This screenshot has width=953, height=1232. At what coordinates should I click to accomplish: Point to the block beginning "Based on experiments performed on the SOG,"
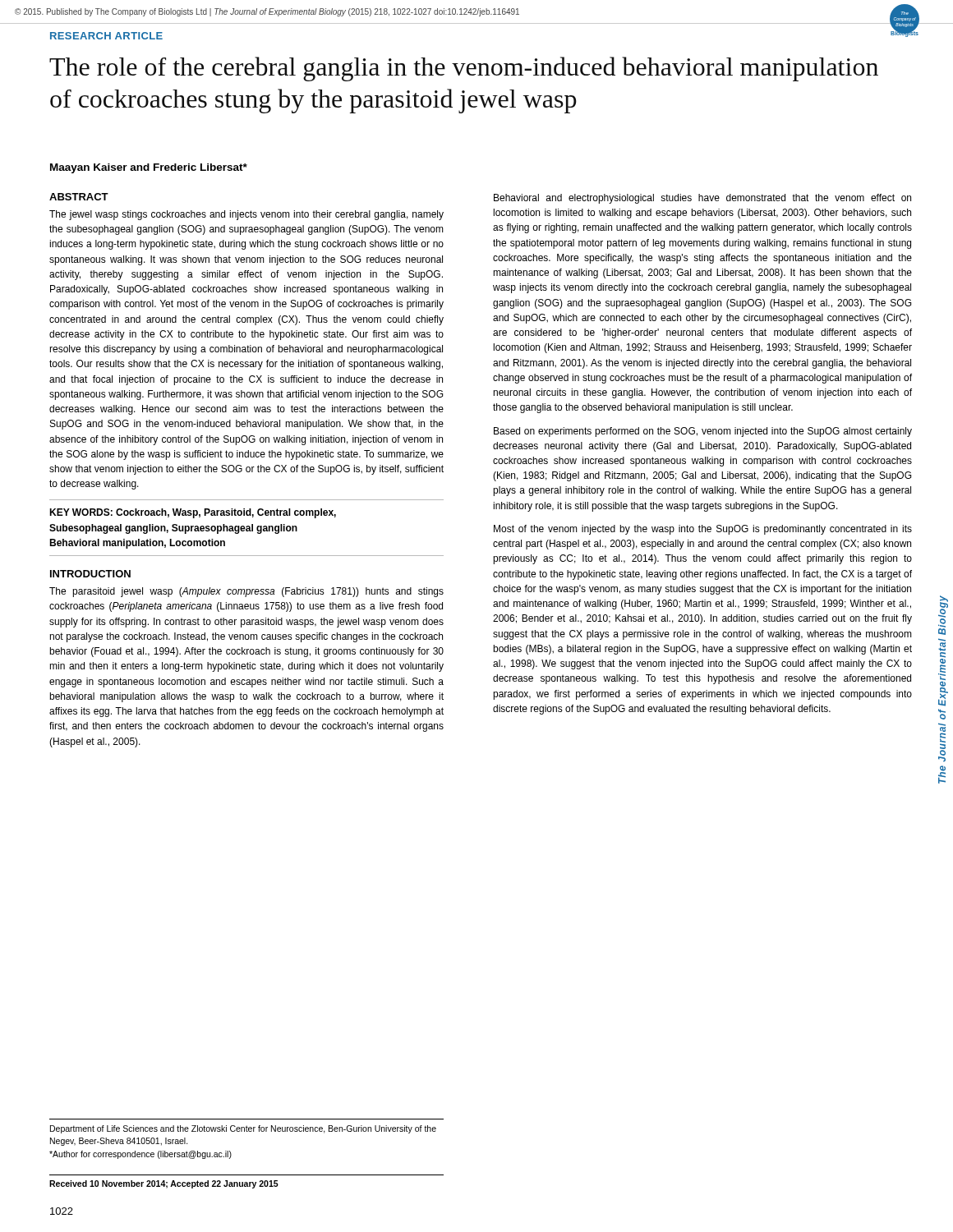coord(702,468)
